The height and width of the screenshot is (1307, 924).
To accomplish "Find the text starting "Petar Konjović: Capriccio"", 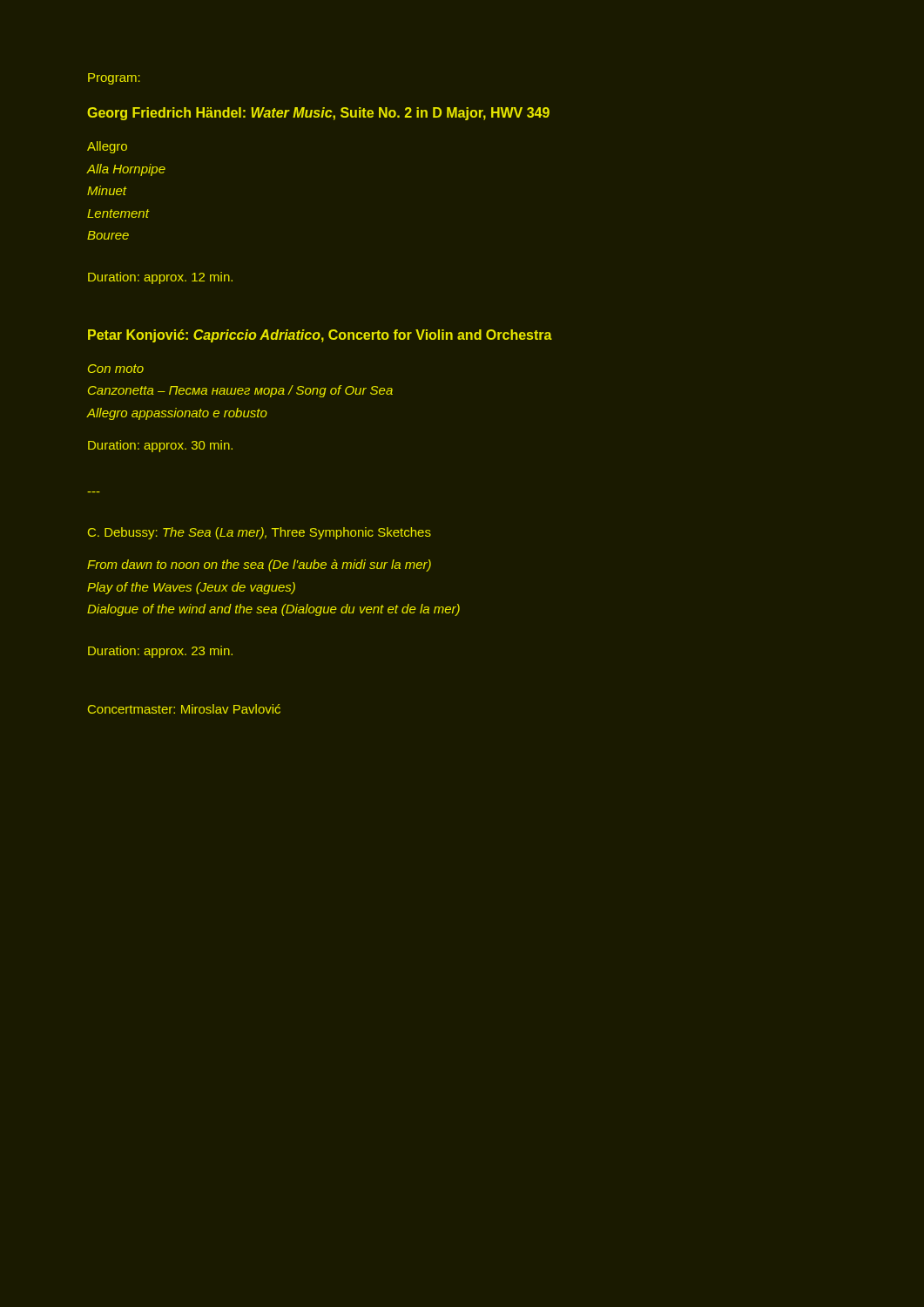I will coord(319,335).
